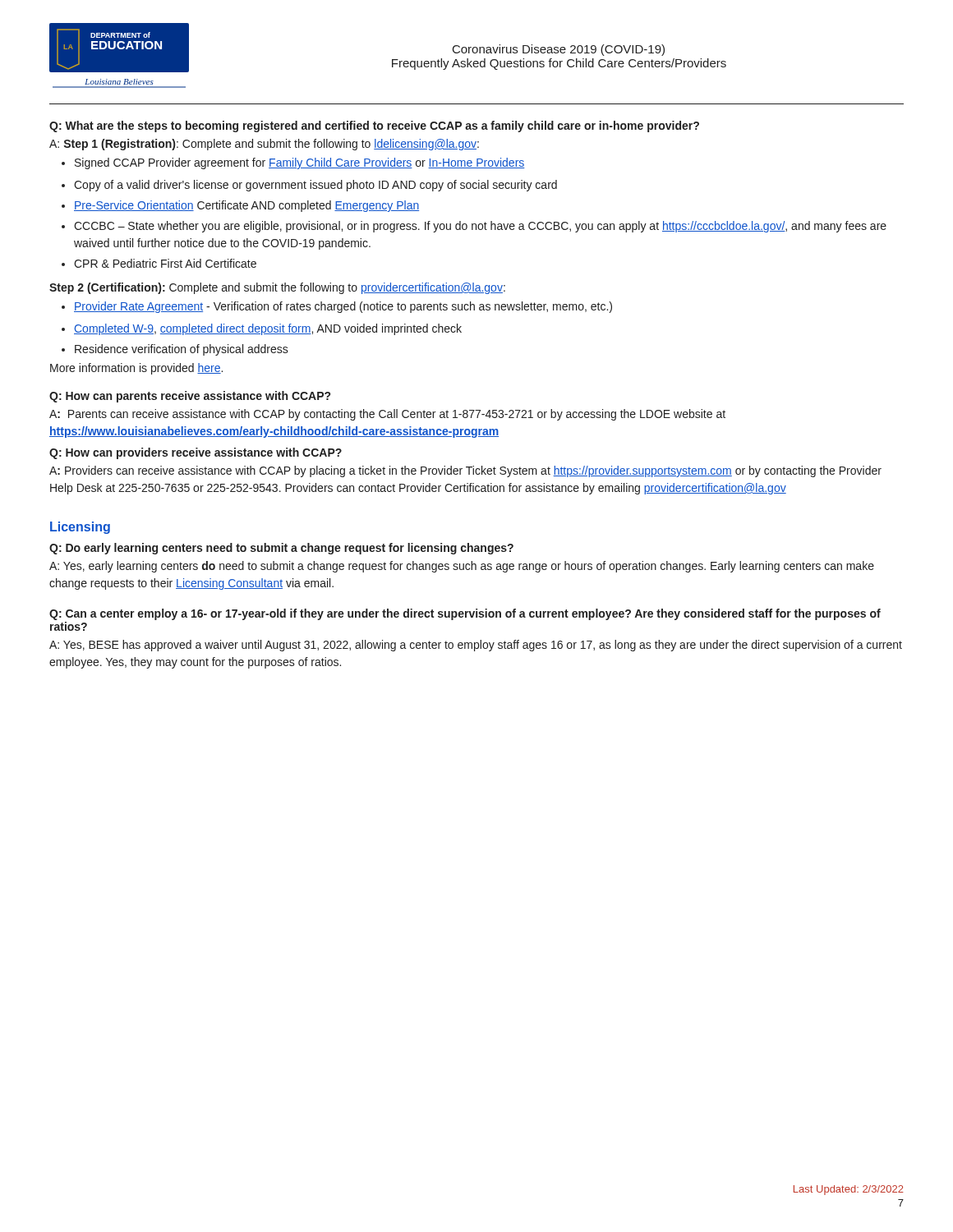This screenshot has width=953, height=1232.
Task: Point to the block beginning "CCCBC – State whether you are"
Action: click(476, 235)
